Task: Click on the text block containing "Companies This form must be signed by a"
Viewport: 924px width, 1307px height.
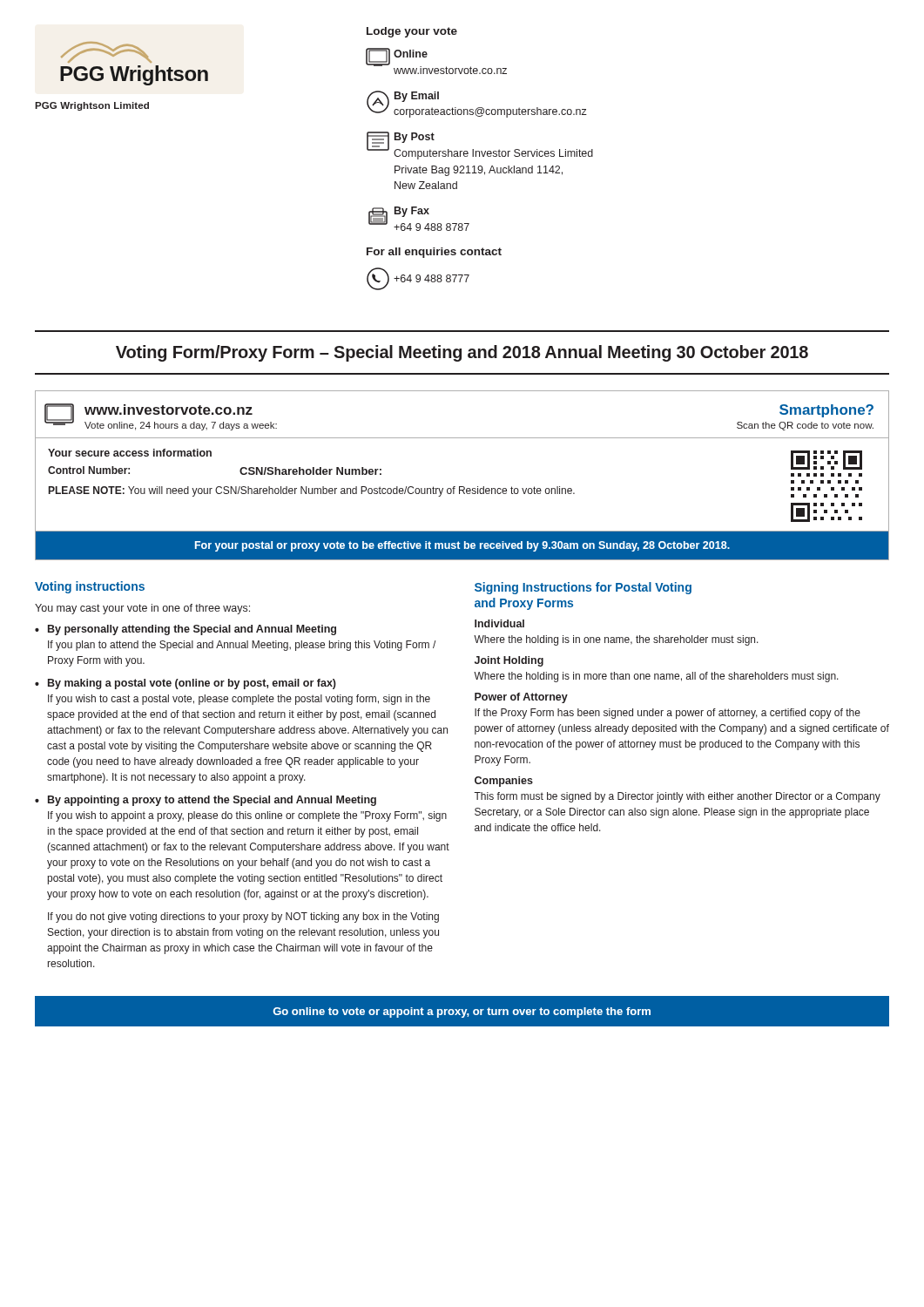Action: tap(682, 805)
